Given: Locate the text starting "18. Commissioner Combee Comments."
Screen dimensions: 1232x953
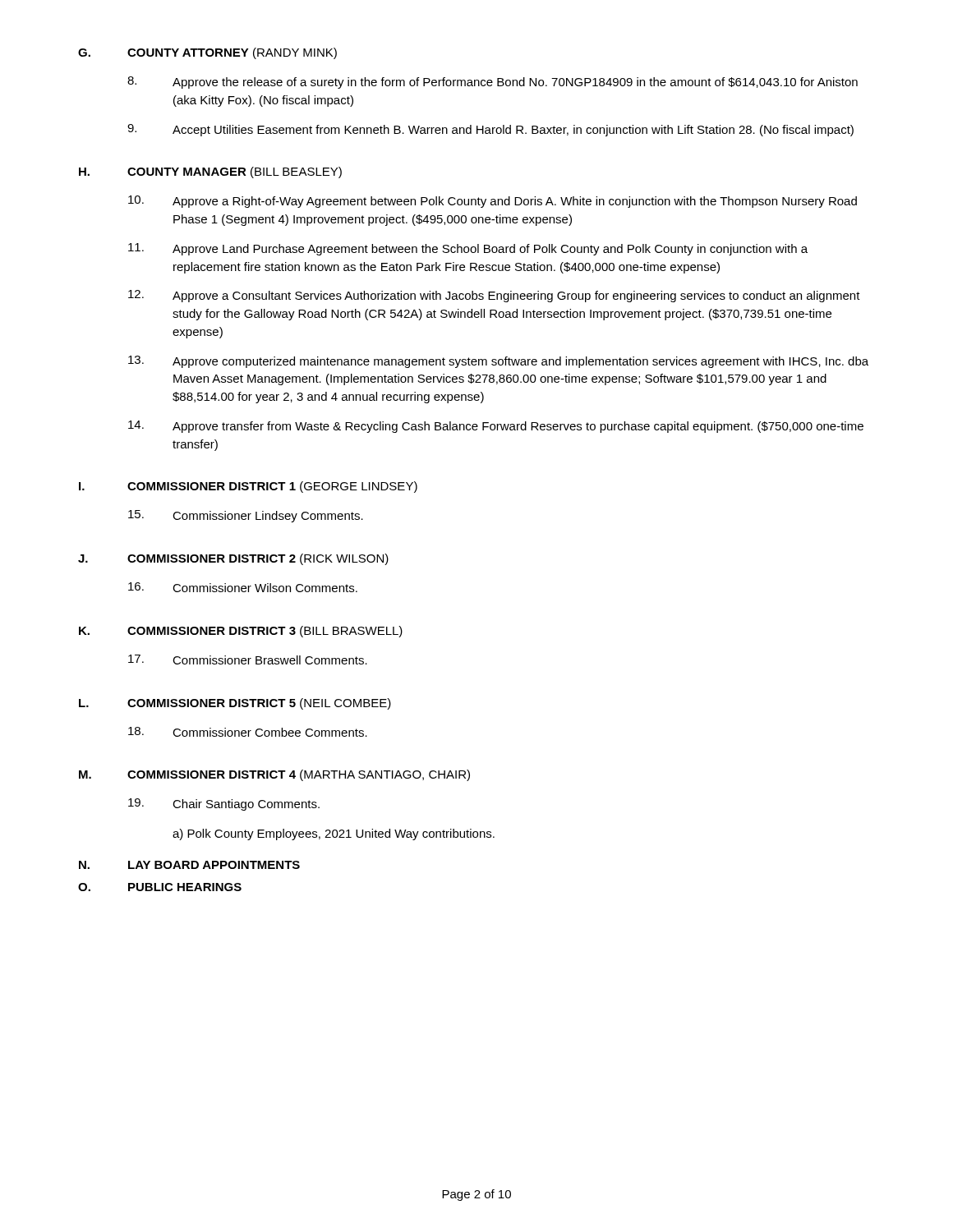Looking at the screenshot, I should coord(248,732).
